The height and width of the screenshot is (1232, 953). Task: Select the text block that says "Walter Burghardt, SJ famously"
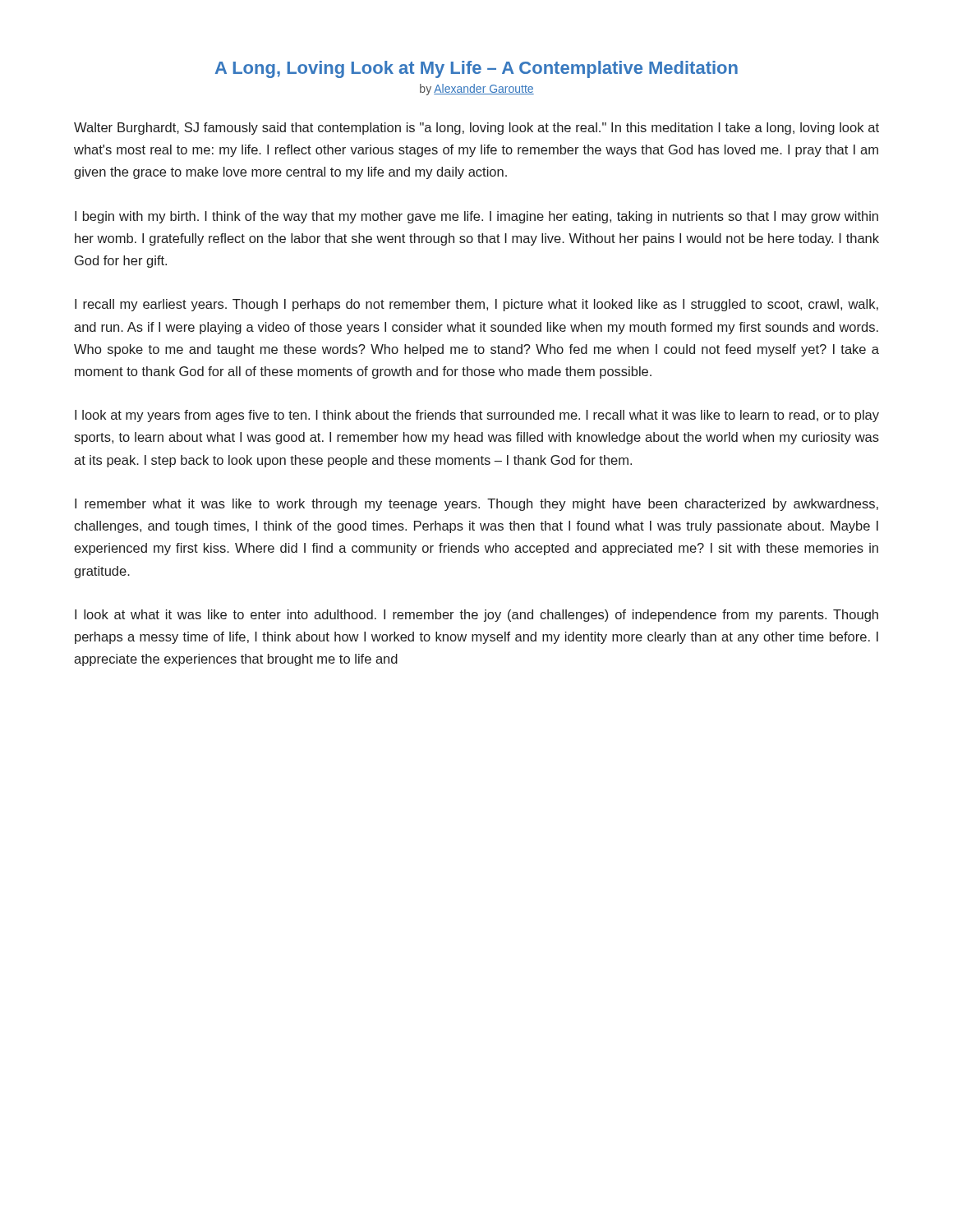[476, 150]
